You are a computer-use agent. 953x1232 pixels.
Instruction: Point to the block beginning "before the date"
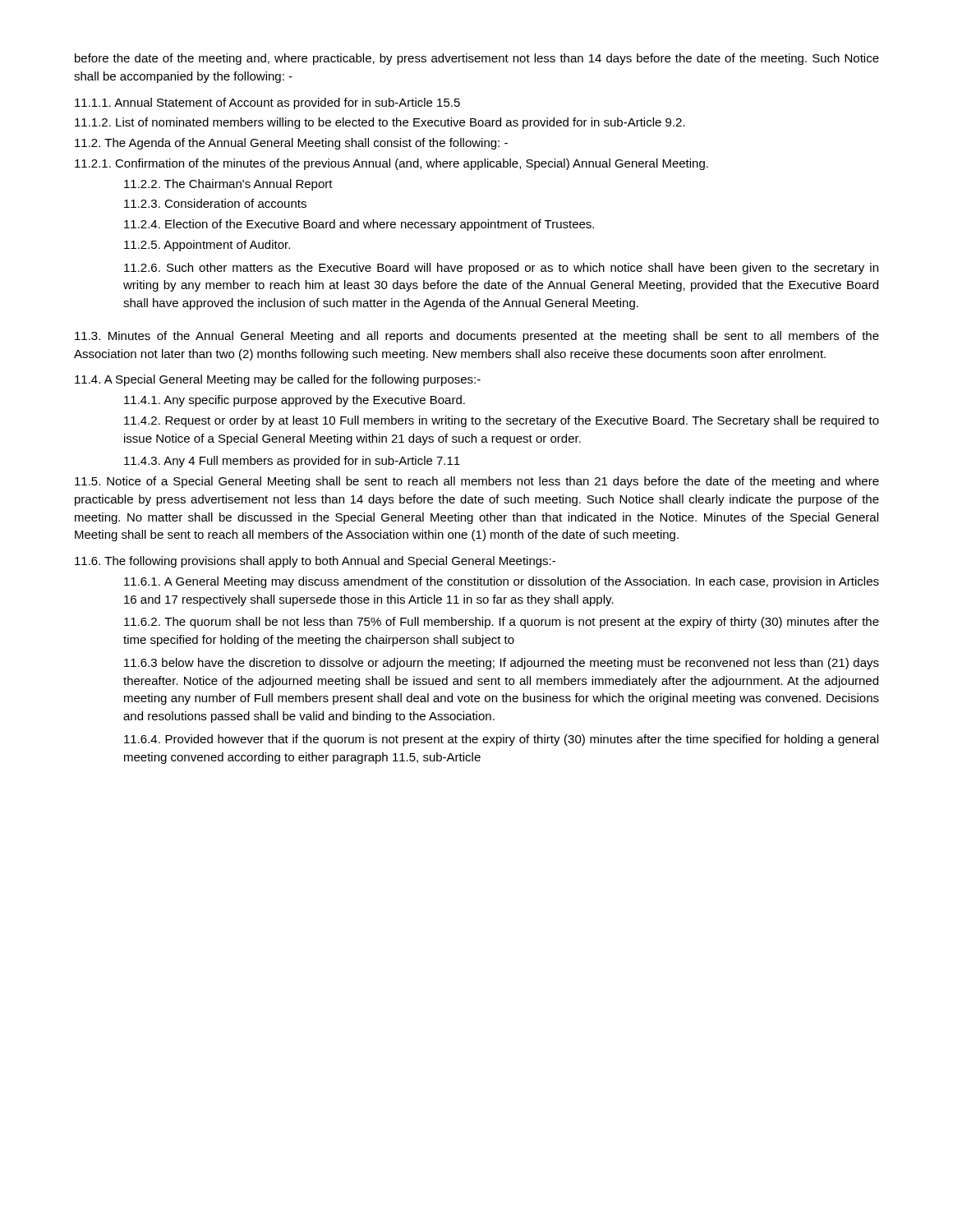(x=476, y=67)
